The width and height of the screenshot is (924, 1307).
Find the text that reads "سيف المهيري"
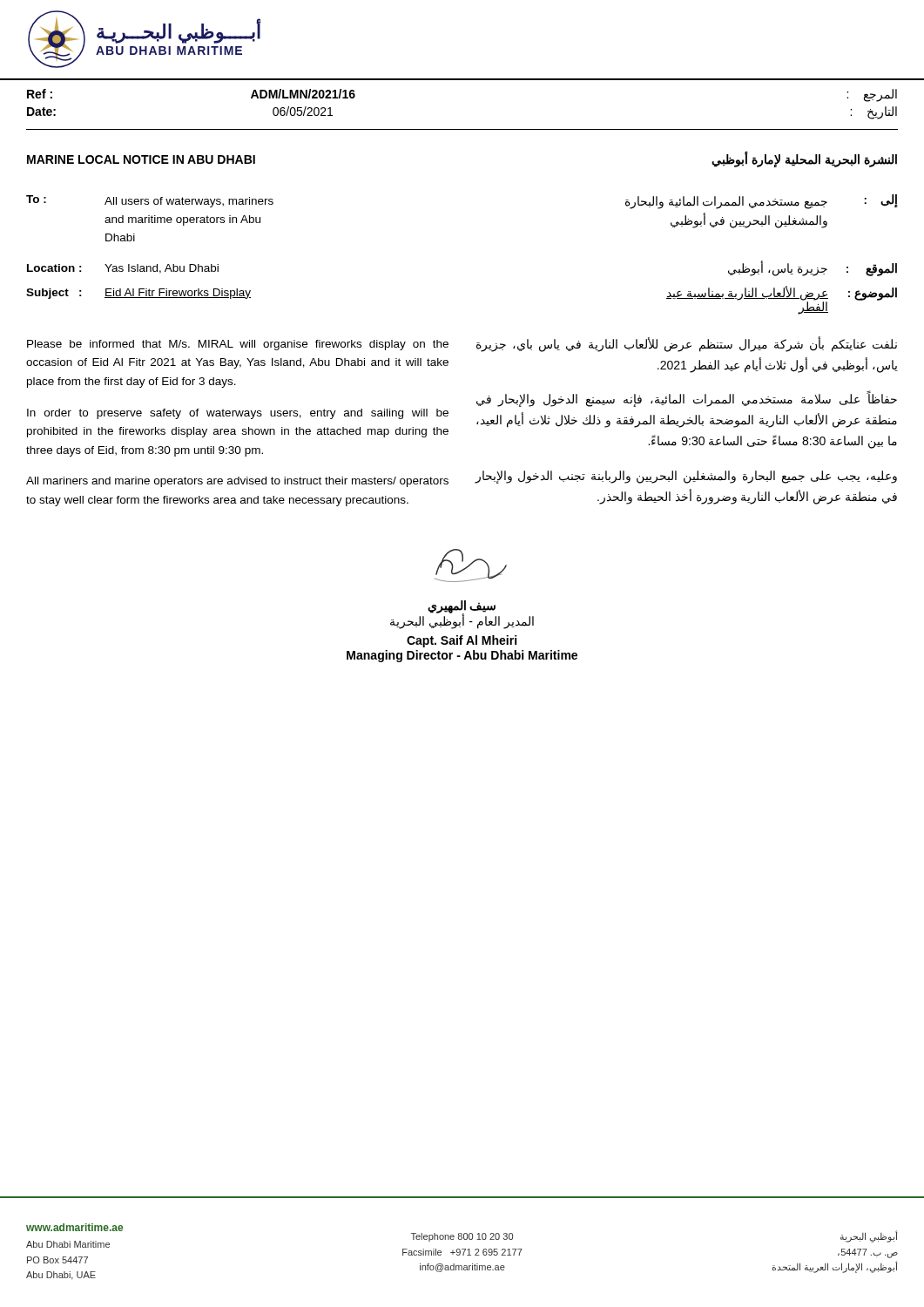[462, 605]
